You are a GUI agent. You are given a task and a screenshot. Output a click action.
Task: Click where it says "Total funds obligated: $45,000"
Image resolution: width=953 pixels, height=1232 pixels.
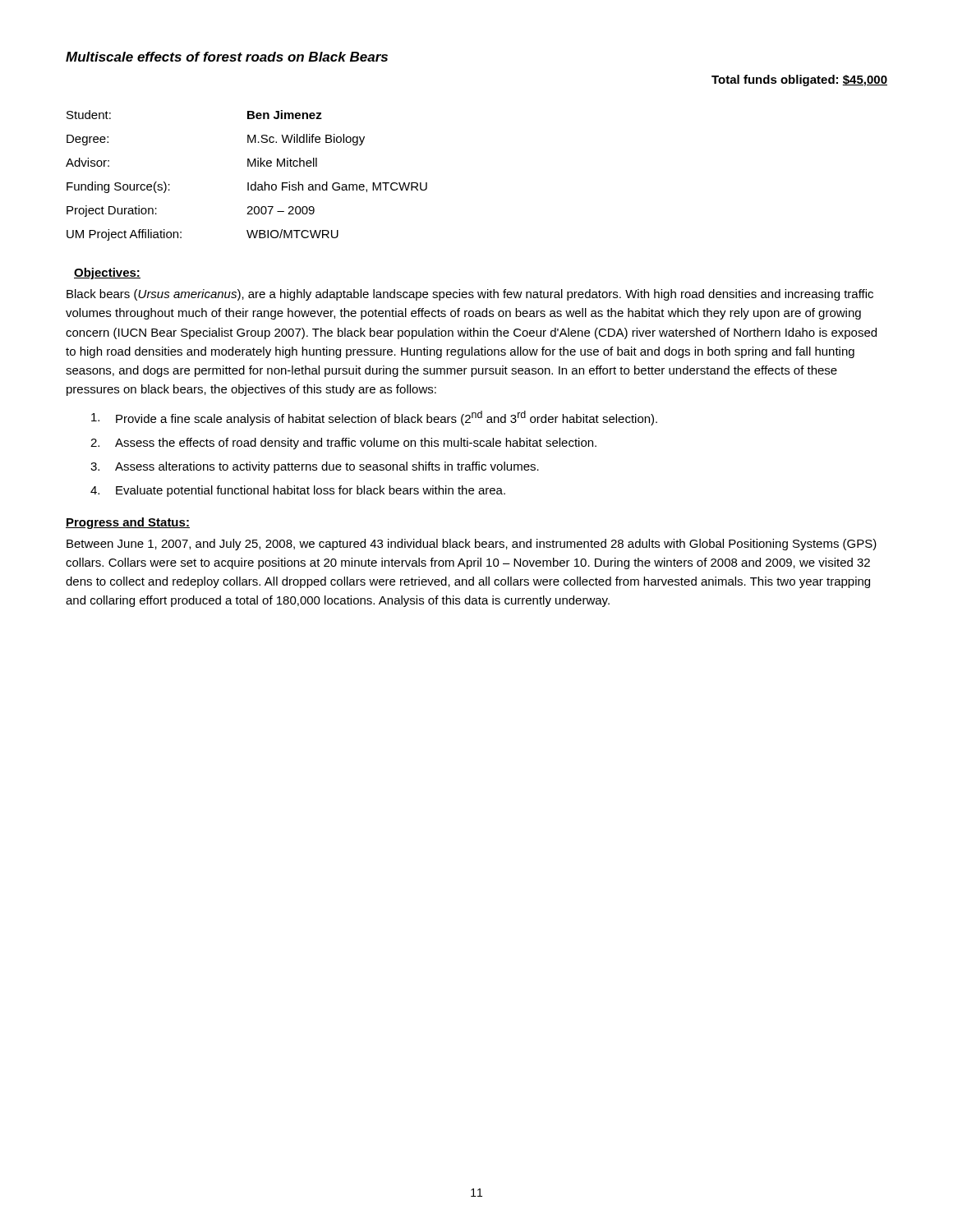click(x=799, y=79)
